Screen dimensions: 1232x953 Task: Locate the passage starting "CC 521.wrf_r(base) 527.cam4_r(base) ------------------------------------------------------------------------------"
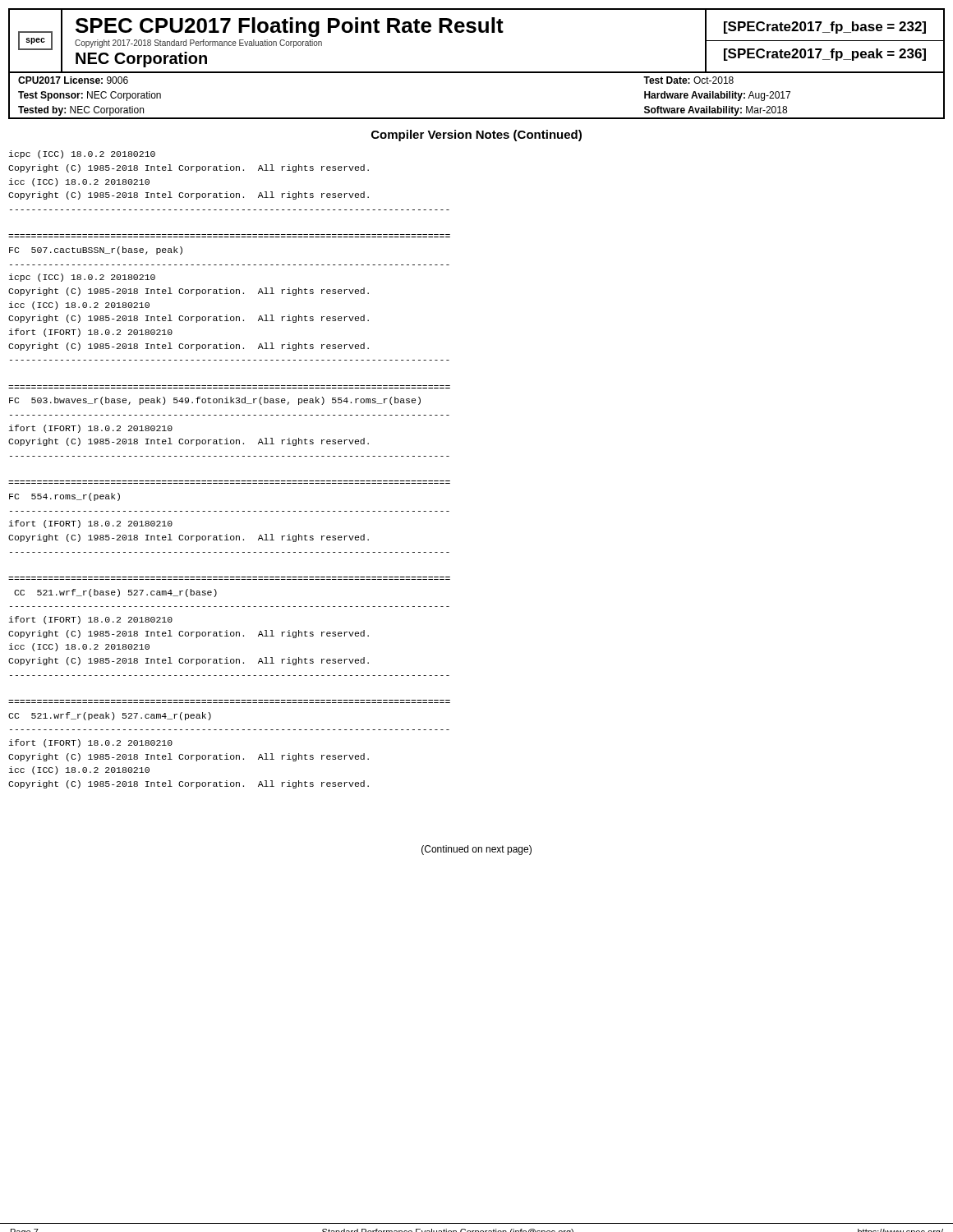(x=229, y=599)
